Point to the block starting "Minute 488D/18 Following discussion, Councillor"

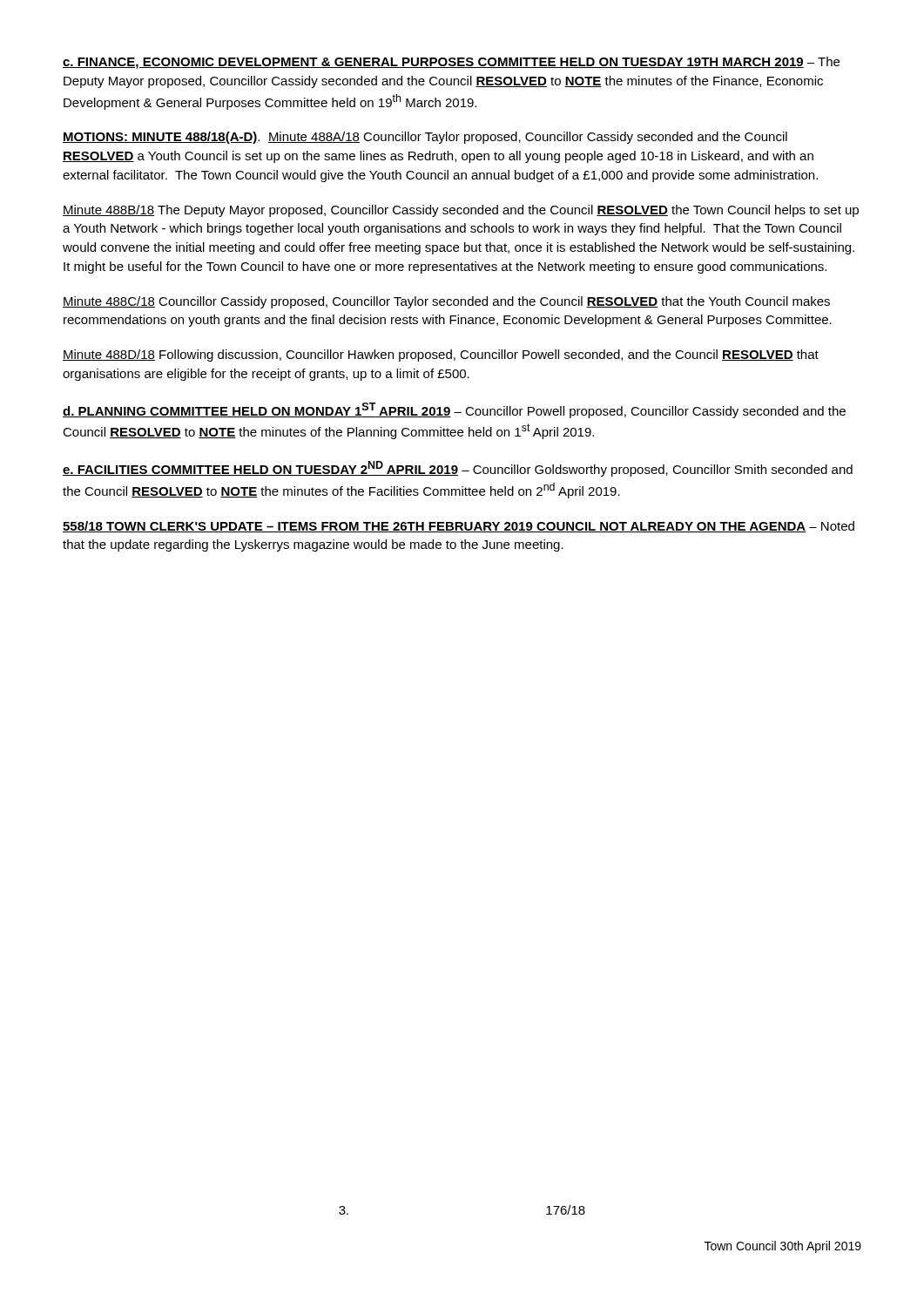(x=441, y=364)
